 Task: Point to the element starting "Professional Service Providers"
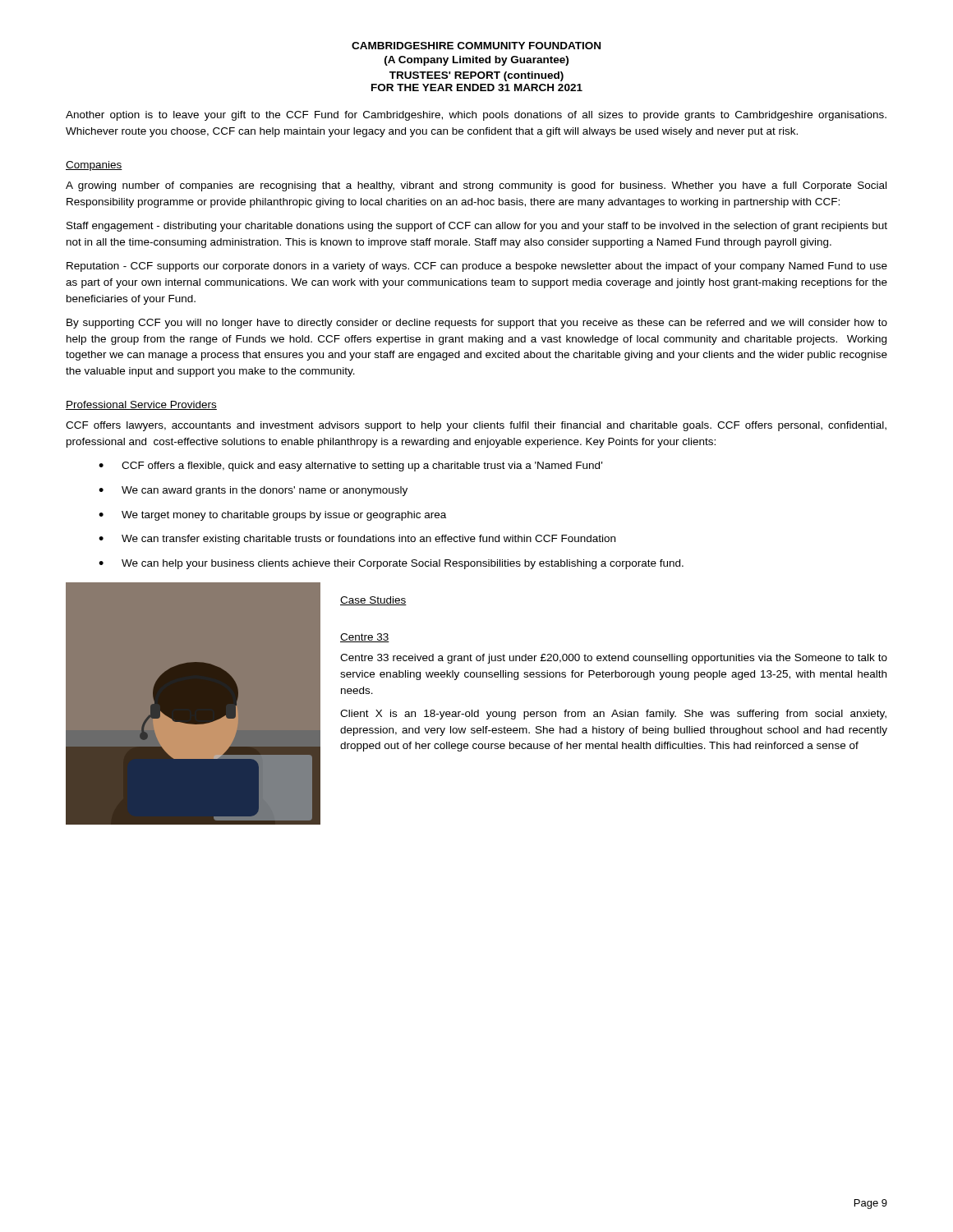tap(141, 405)
